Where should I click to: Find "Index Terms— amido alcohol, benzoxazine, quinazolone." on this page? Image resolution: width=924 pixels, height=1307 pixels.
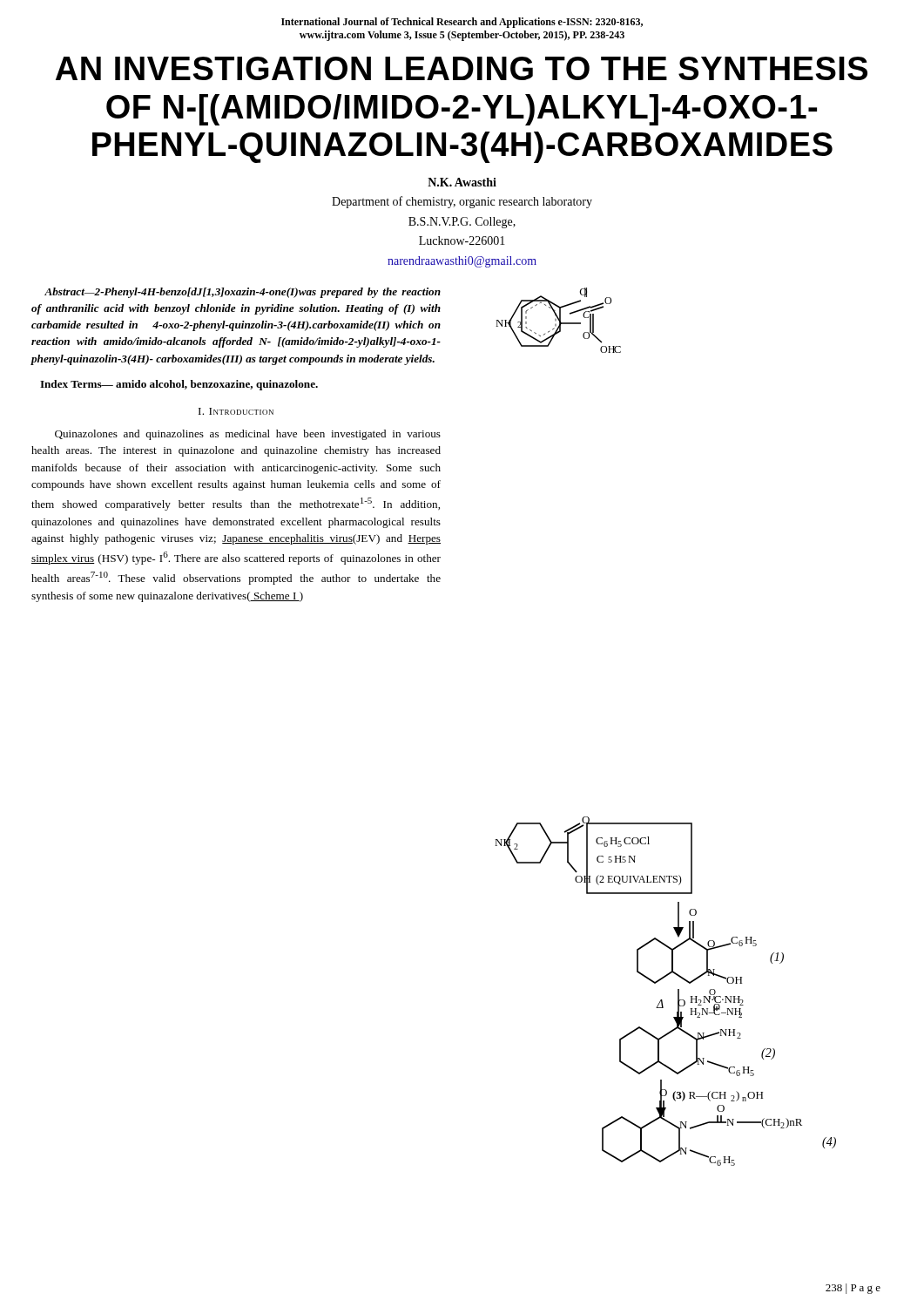[x=175, y=384]
